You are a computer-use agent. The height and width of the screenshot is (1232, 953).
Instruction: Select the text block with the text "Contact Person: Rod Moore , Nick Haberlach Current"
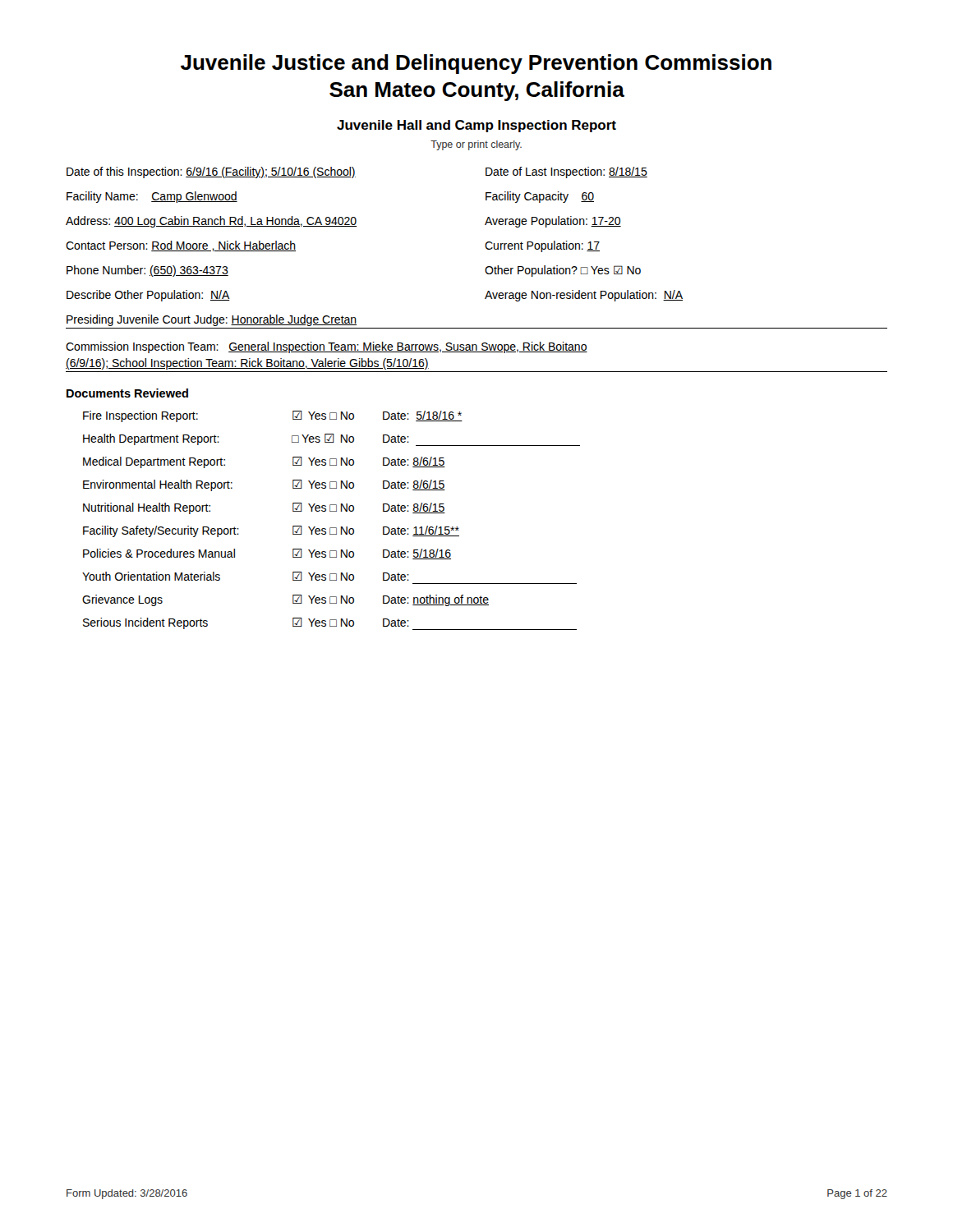[x=476, y=246]
